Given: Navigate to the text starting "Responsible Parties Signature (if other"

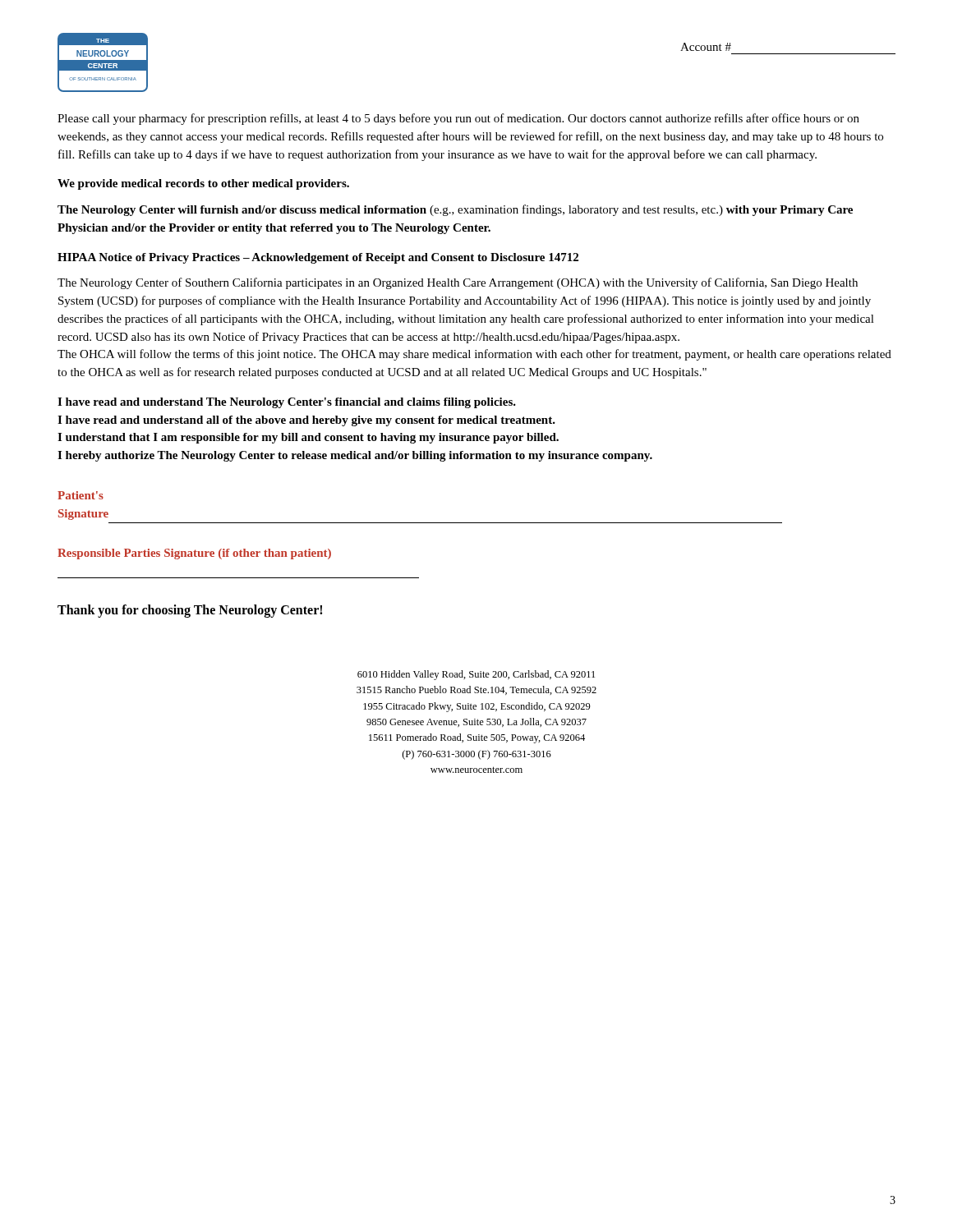Looking at the screenshot, I should [195, 553].
